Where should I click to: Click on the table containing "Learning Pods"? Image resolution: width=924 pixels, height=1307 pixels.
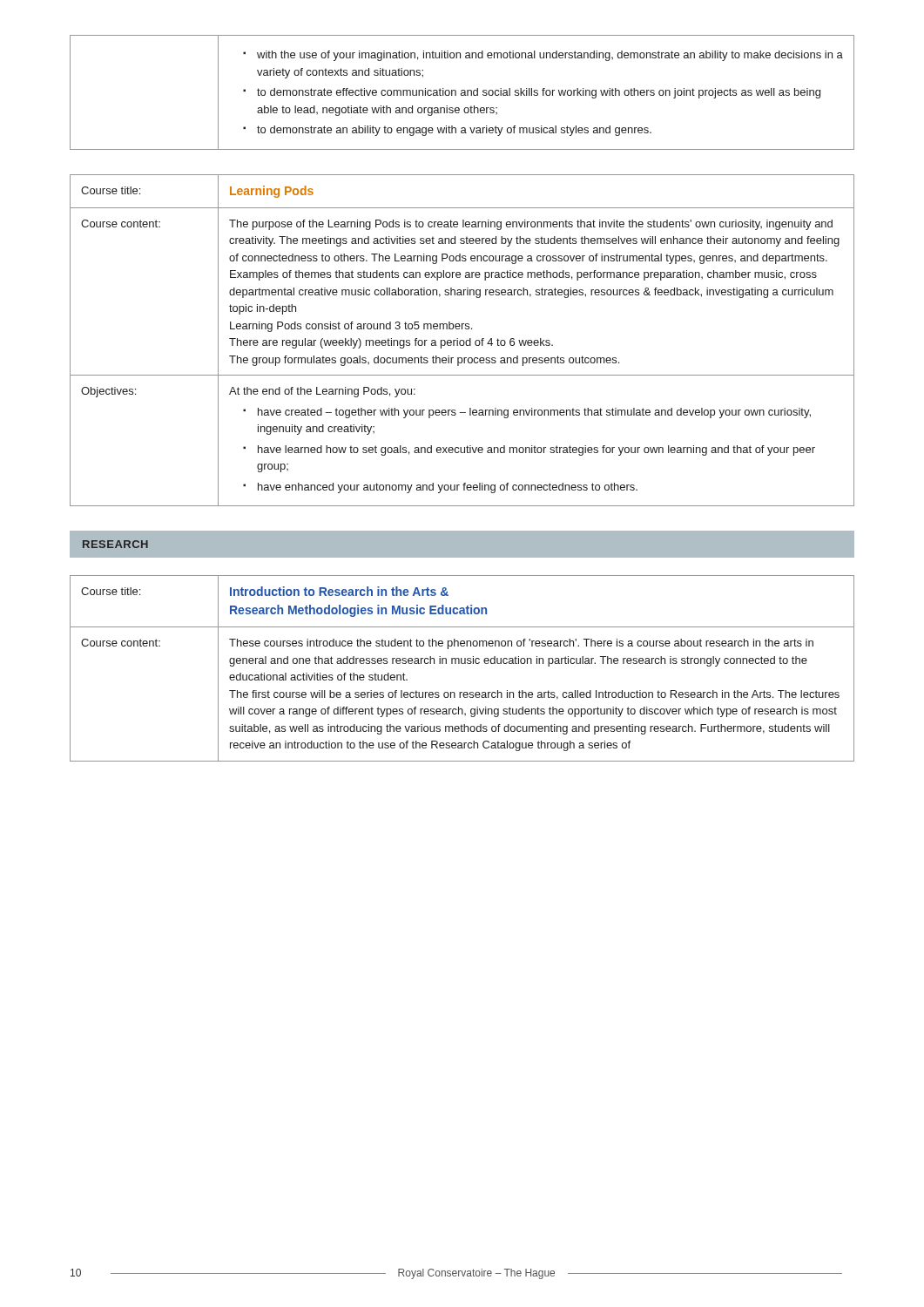point(462,340)
